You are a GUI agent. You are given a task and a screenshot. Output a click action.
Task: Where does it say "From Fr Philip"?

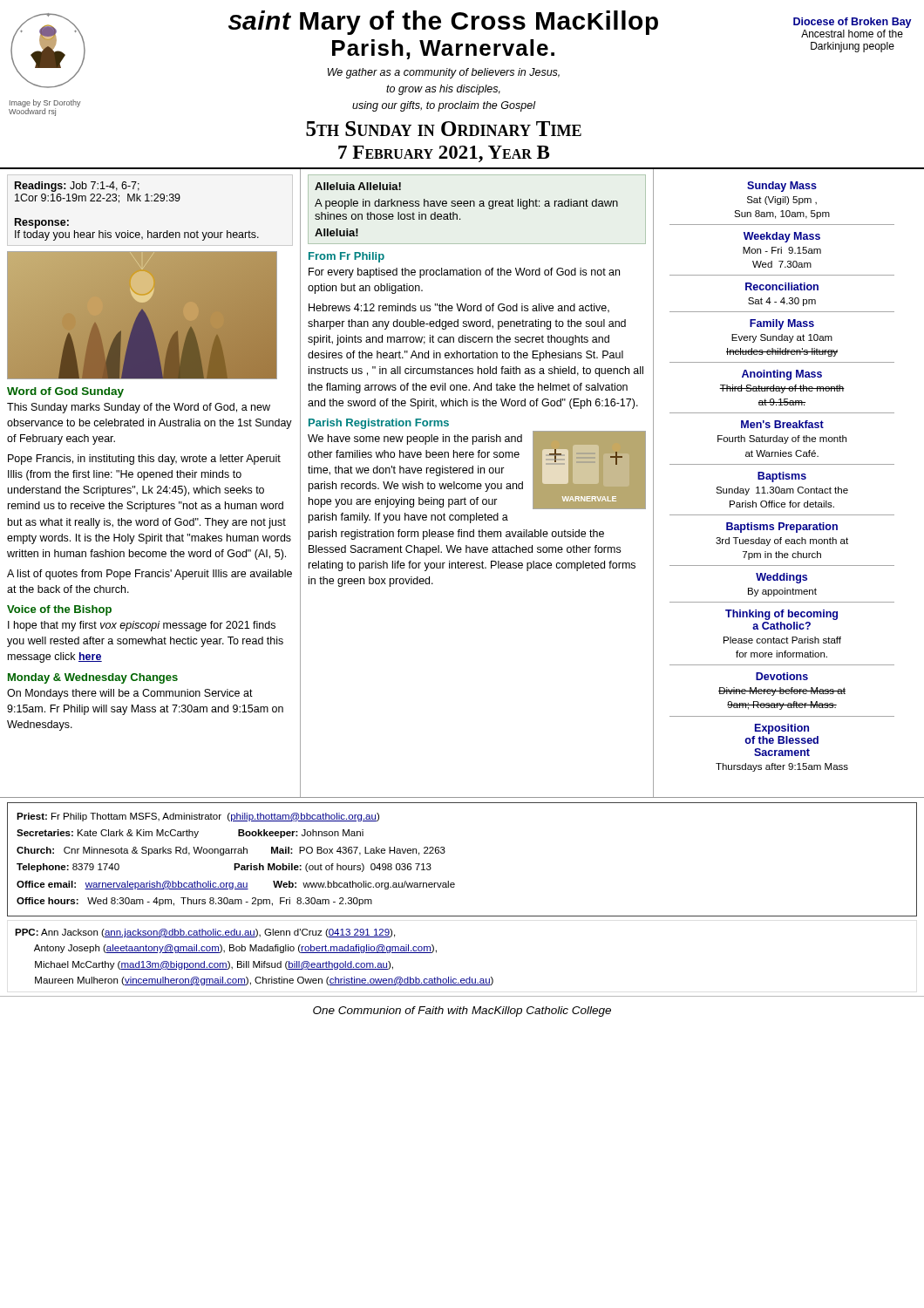(346, 256)
